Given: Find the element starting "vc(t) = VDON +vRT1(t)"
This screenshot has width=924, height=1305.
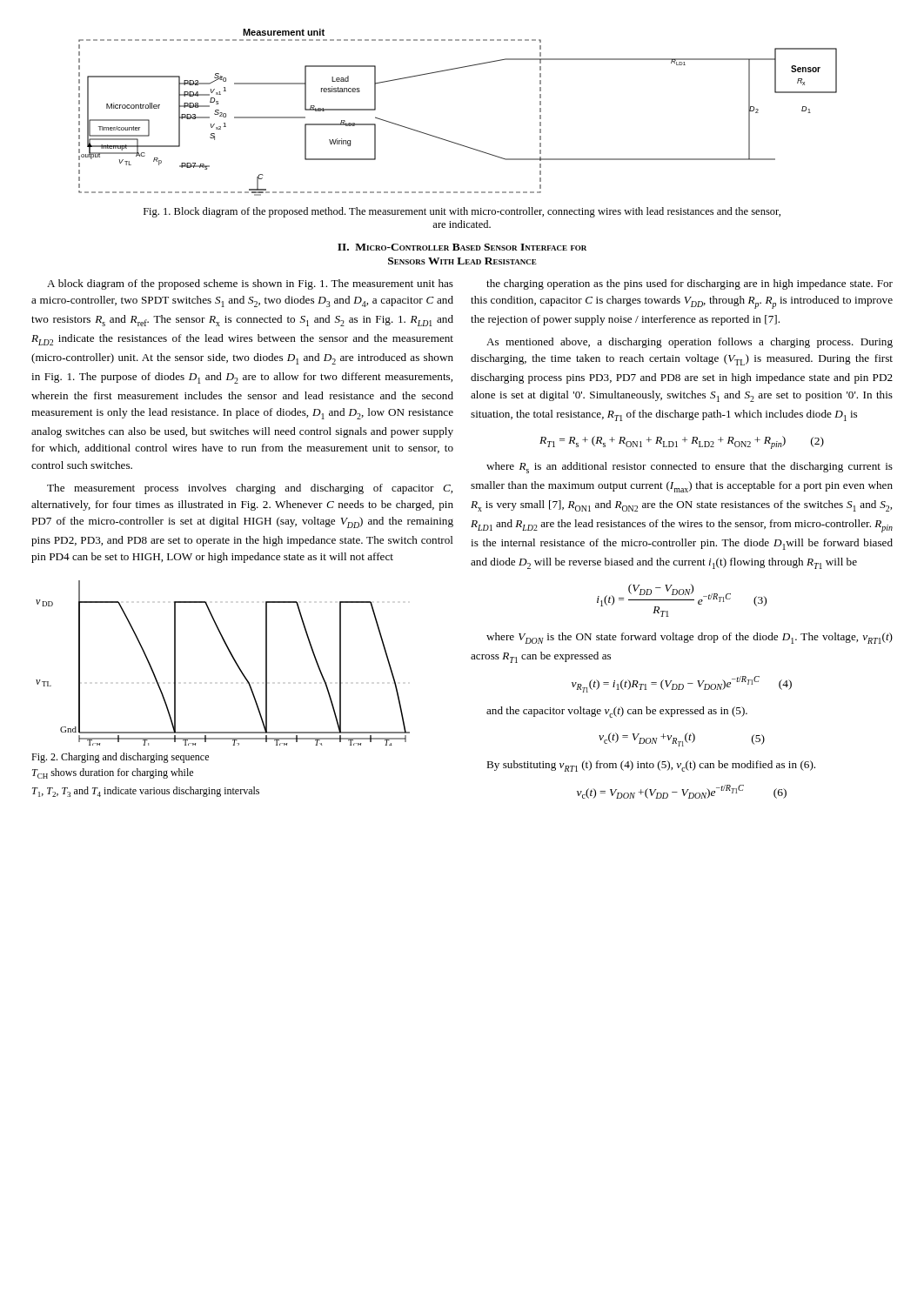Looking at the screenshot, I should click(x=682, y=738).
